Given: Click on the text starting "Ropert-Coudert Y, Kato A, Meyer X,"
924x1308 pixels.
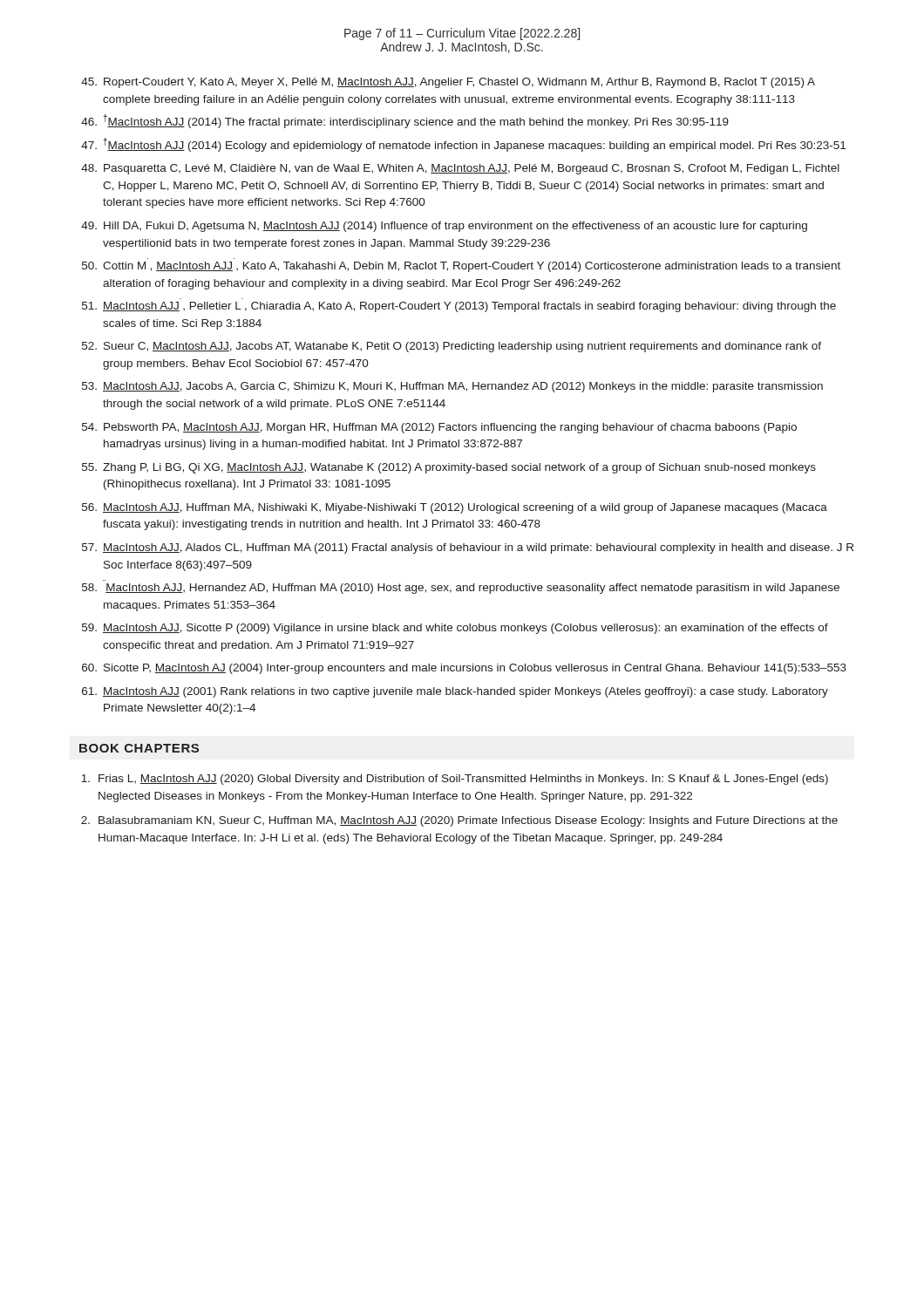Looking at the screenshot, I should [479, 90].
